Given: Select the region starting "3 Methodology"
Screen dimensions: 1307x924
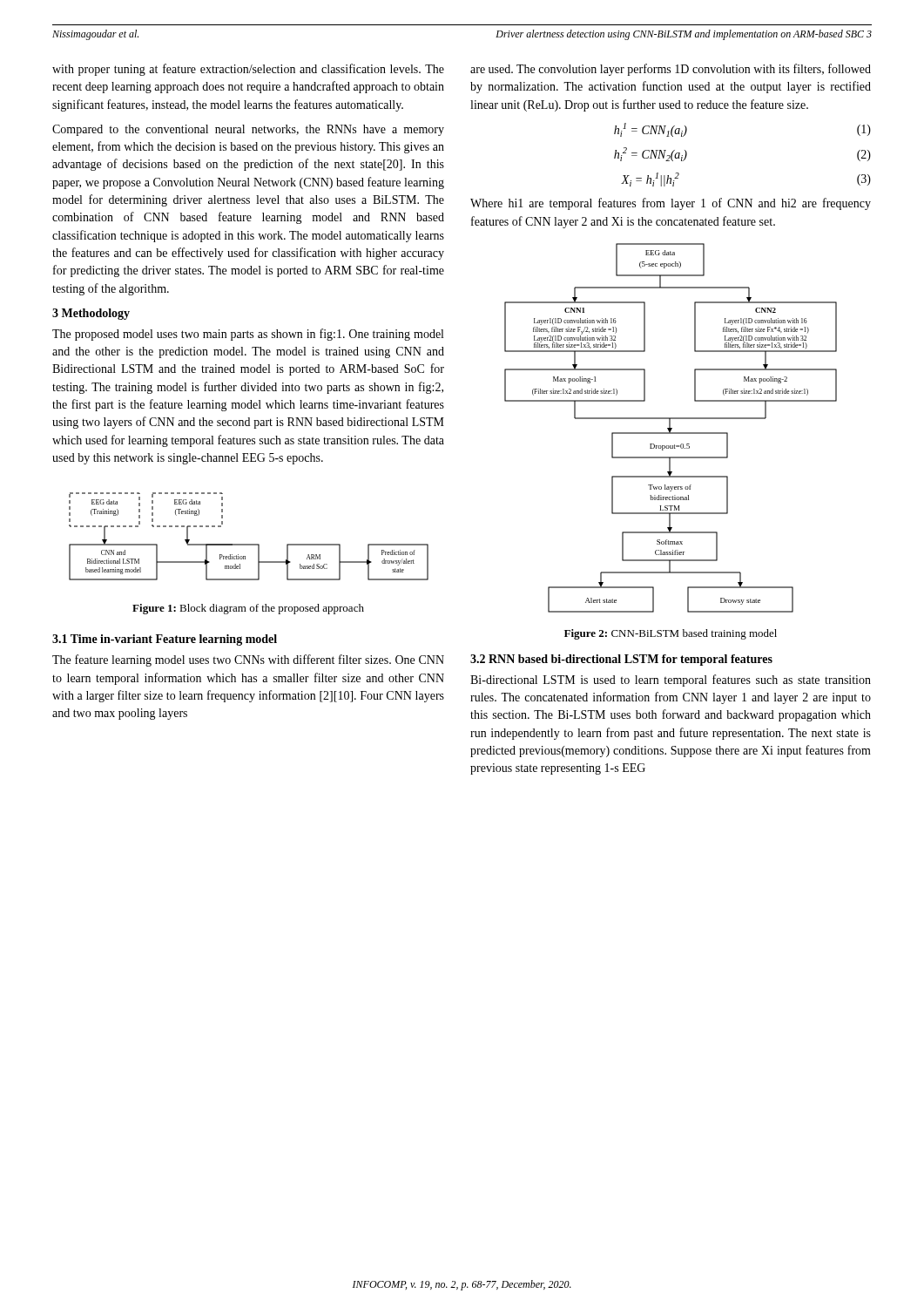Looking at the screenshot, I should coord(91,313).
